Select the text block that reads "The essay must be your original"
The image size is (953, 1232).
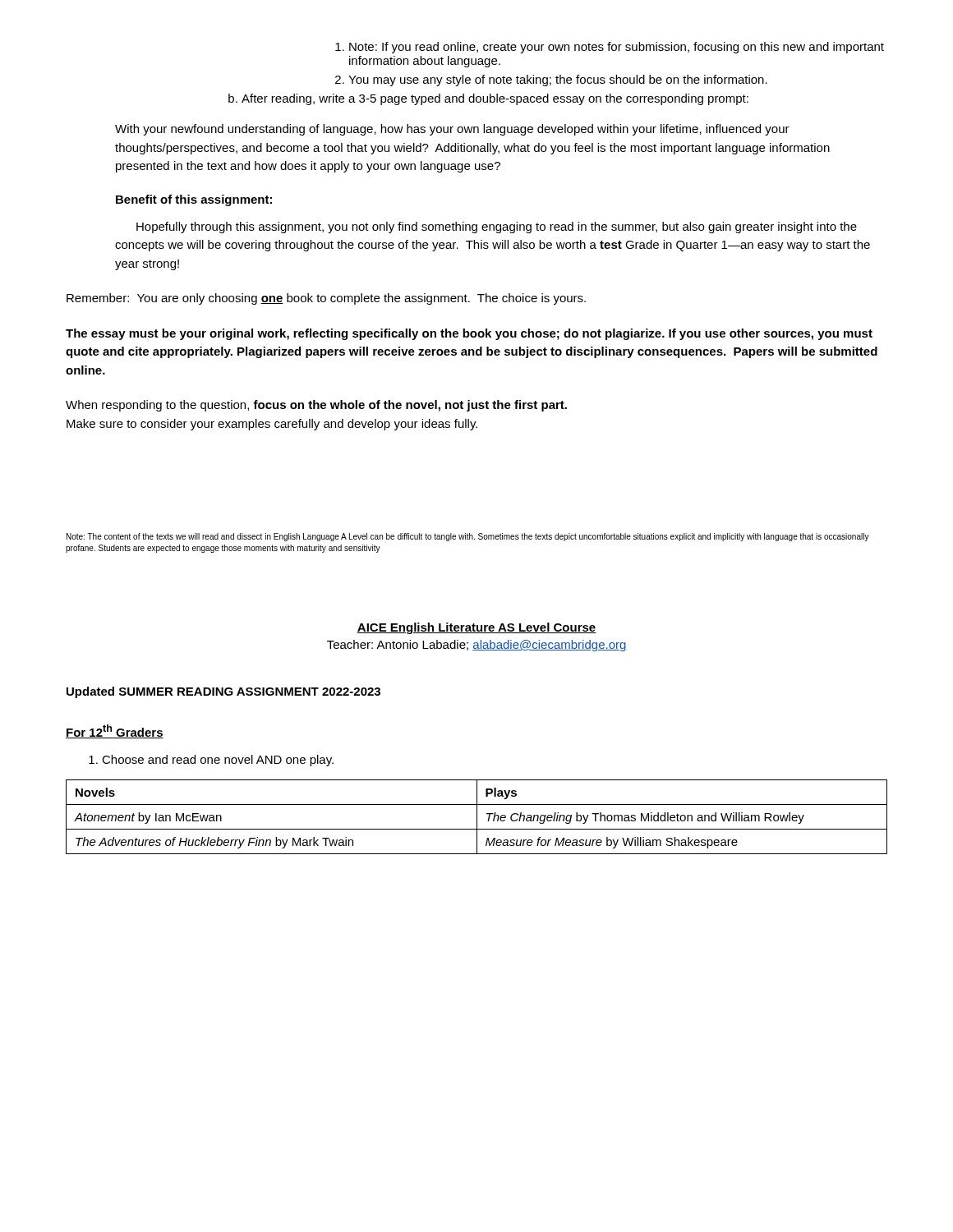click(472, 351)
